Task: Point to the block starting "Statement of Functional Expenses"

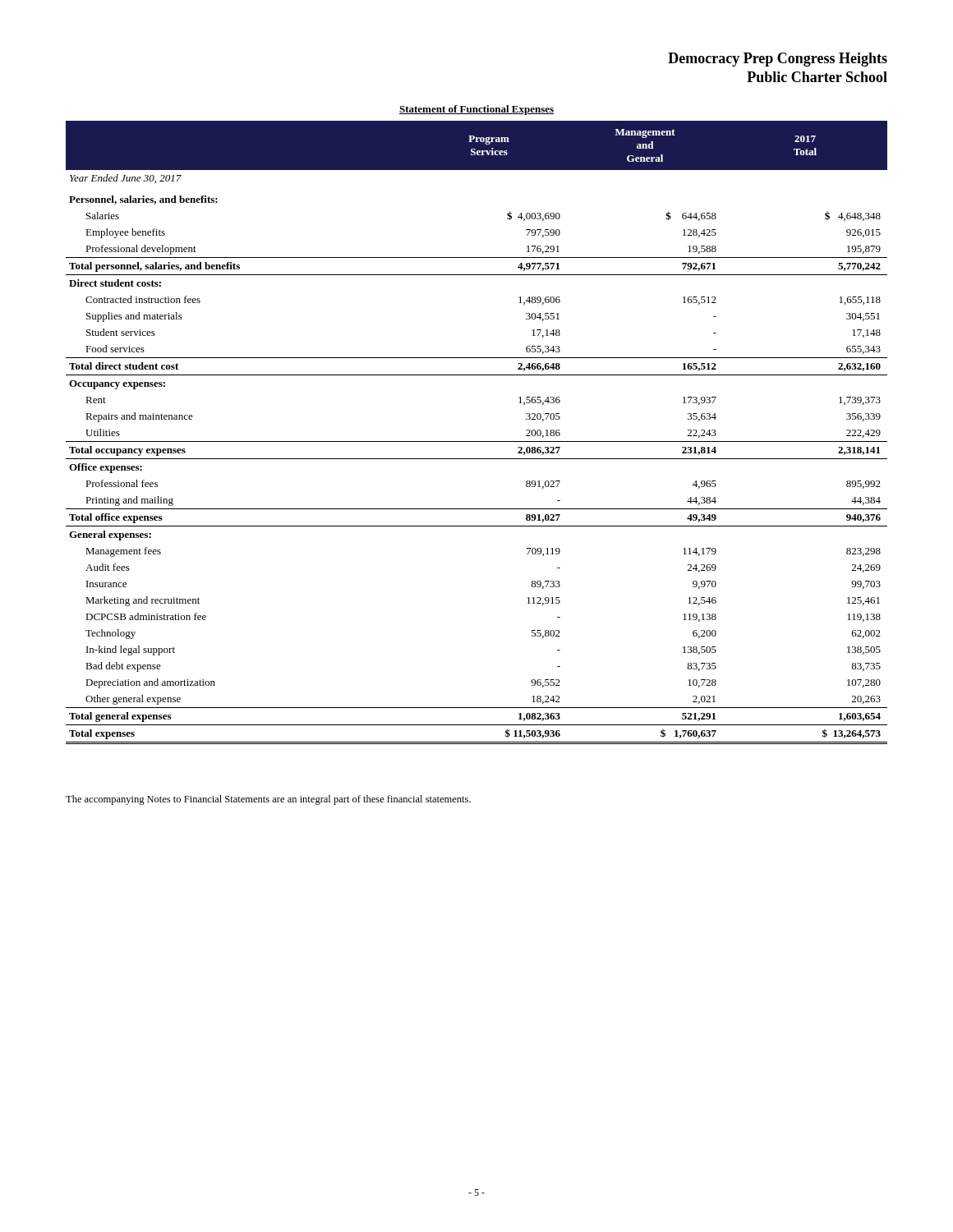Action: [x=476, y=109]
